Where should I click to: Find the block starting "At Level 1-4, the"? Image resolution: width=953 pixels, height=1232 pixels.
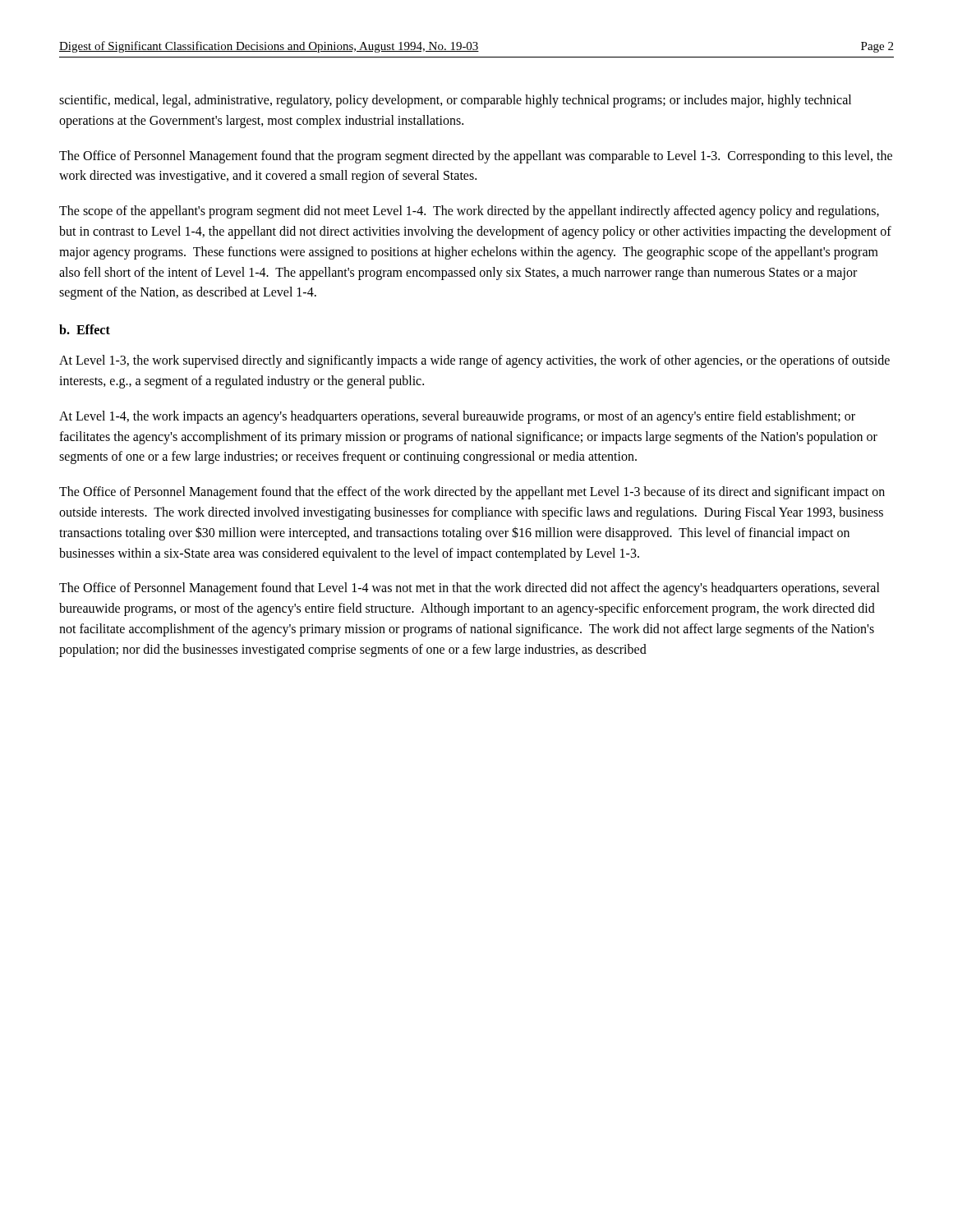[x=468, y=436]
